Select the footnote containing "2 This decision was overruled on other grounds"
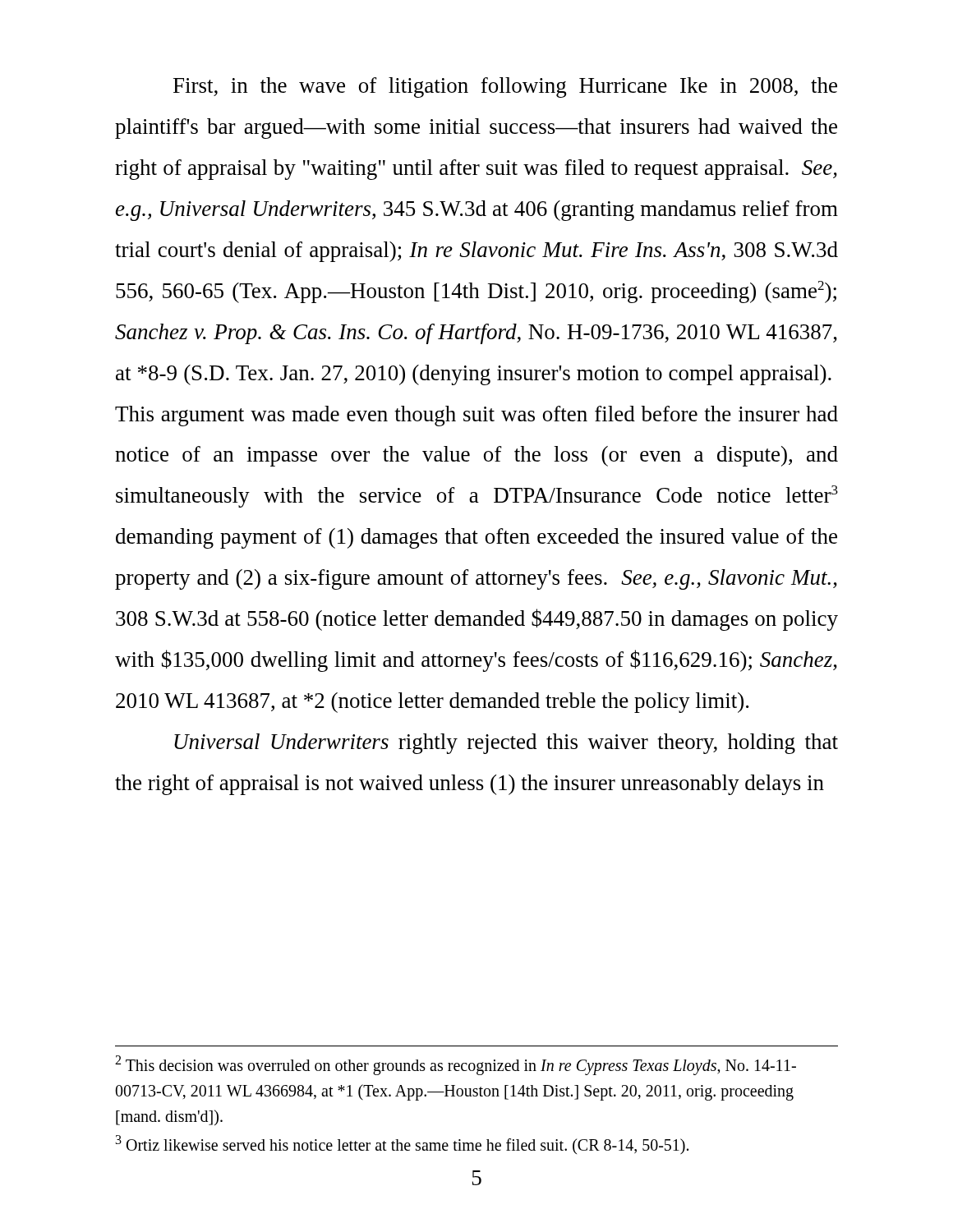Screen dimensions: 1232x953 pyautogui.click(x=456, y=1089)
